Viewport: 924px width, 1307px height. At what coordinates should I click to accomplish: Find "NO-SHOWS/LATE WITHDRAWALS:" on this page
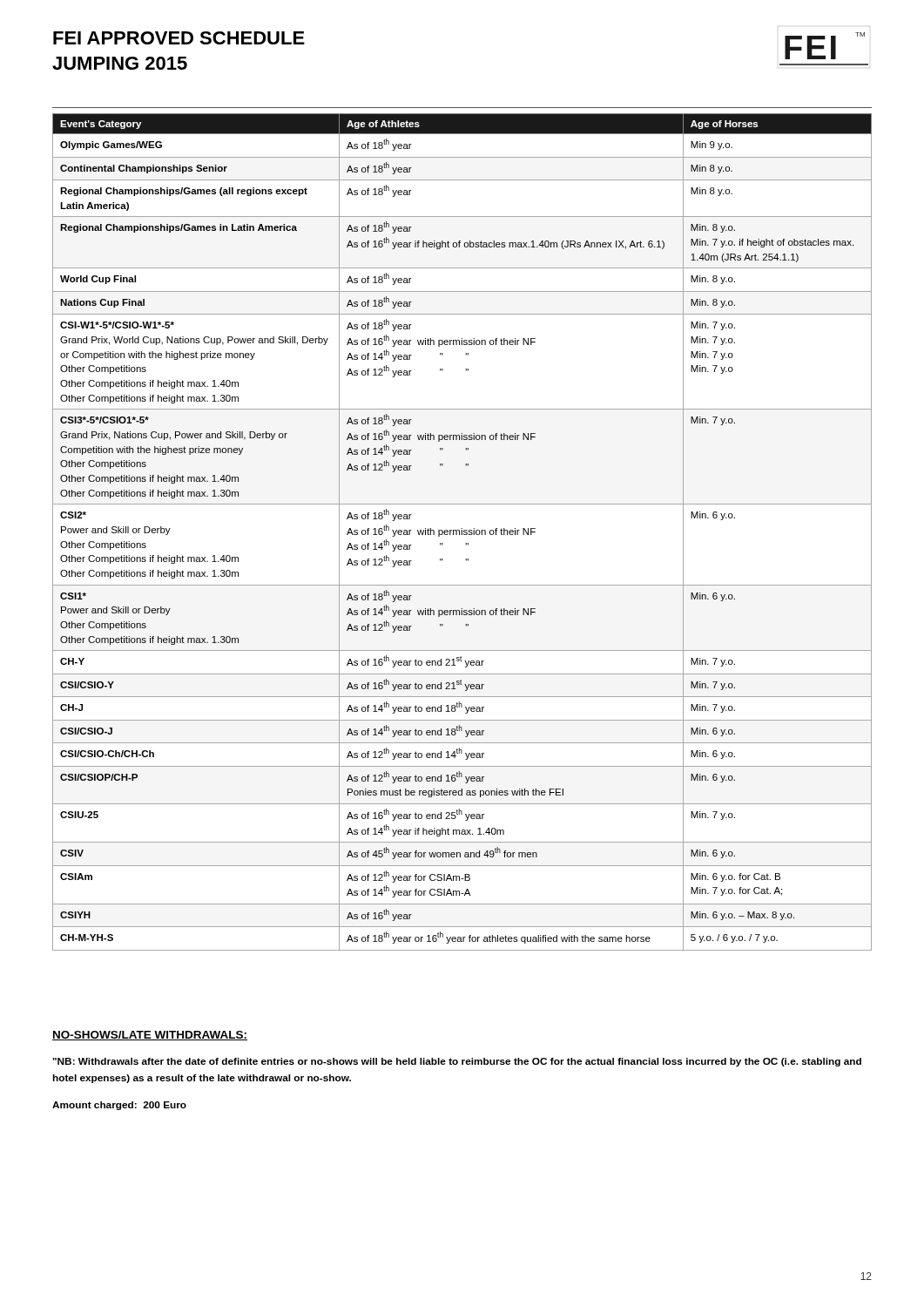pyautogui.click(x=150, y=1035)
